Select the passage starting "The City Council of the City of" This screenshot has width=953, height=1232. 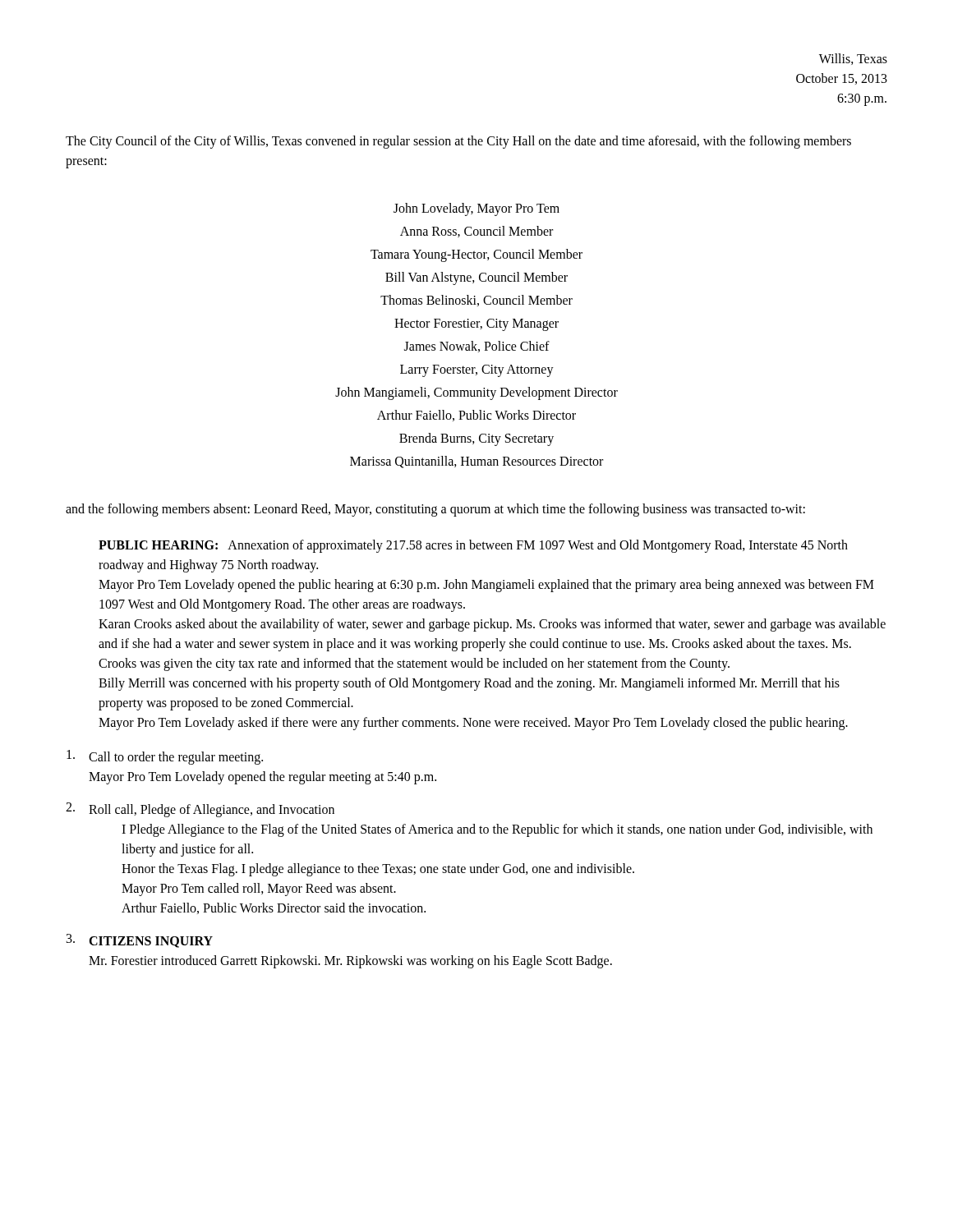pyautogui.click(x=459, y=151)
